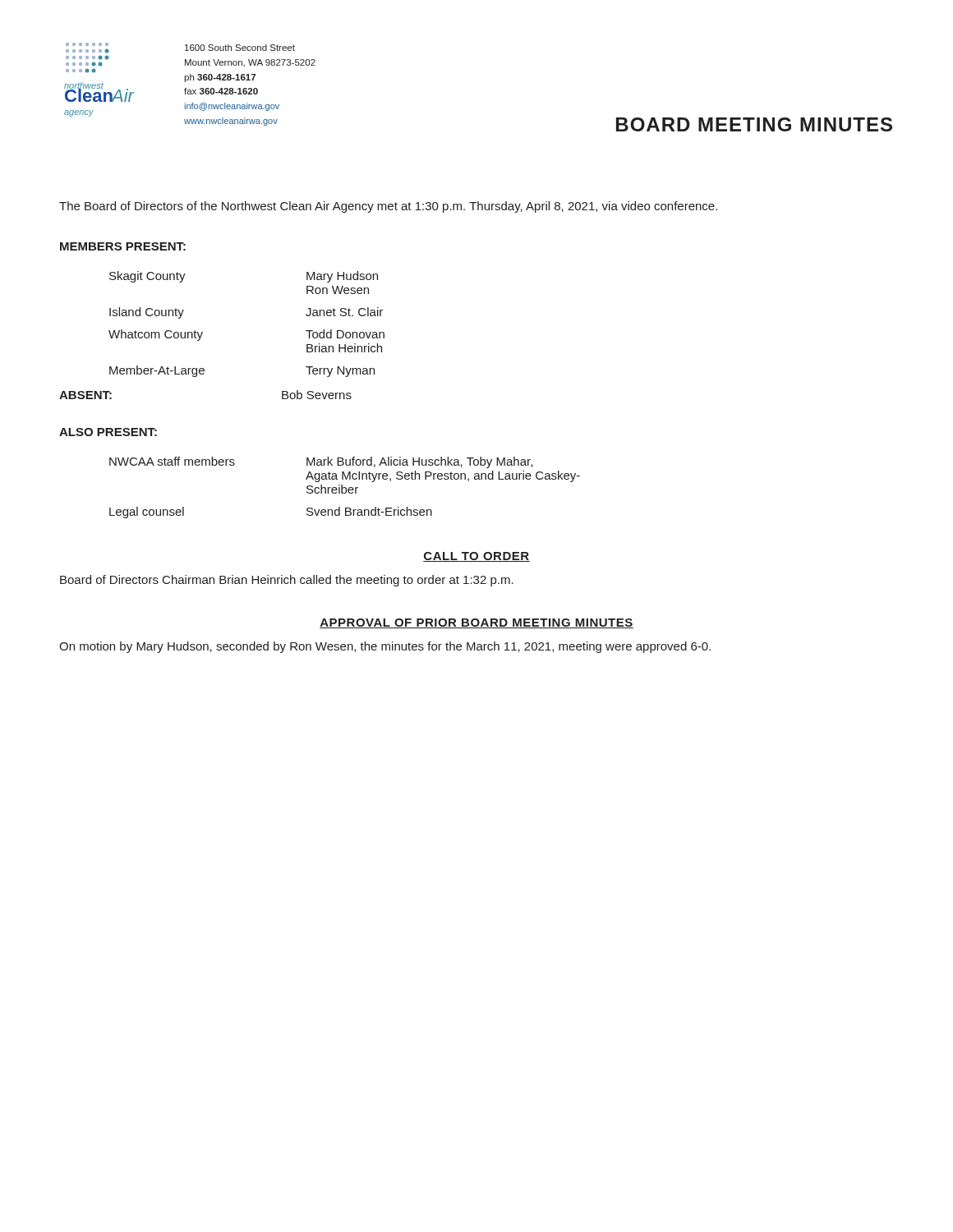The height and width of the screenshot is (1232, 953).
Task: Locate the block starting "ALSO PRESENT:"
Action: 108,431
